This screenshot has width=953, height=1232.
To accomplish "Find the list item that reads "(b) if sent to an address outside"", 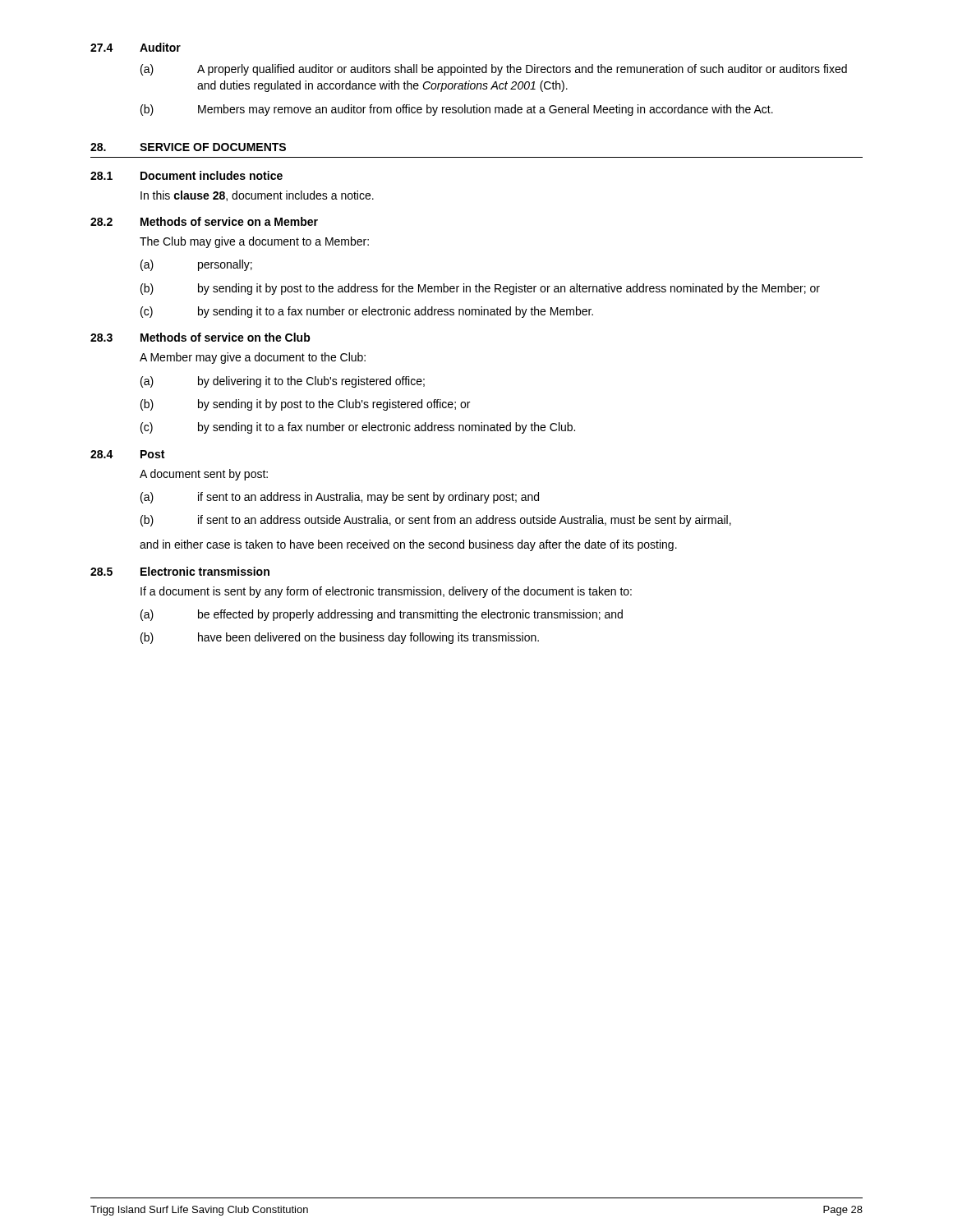I will pyautogui.click(x=501, y=520).
